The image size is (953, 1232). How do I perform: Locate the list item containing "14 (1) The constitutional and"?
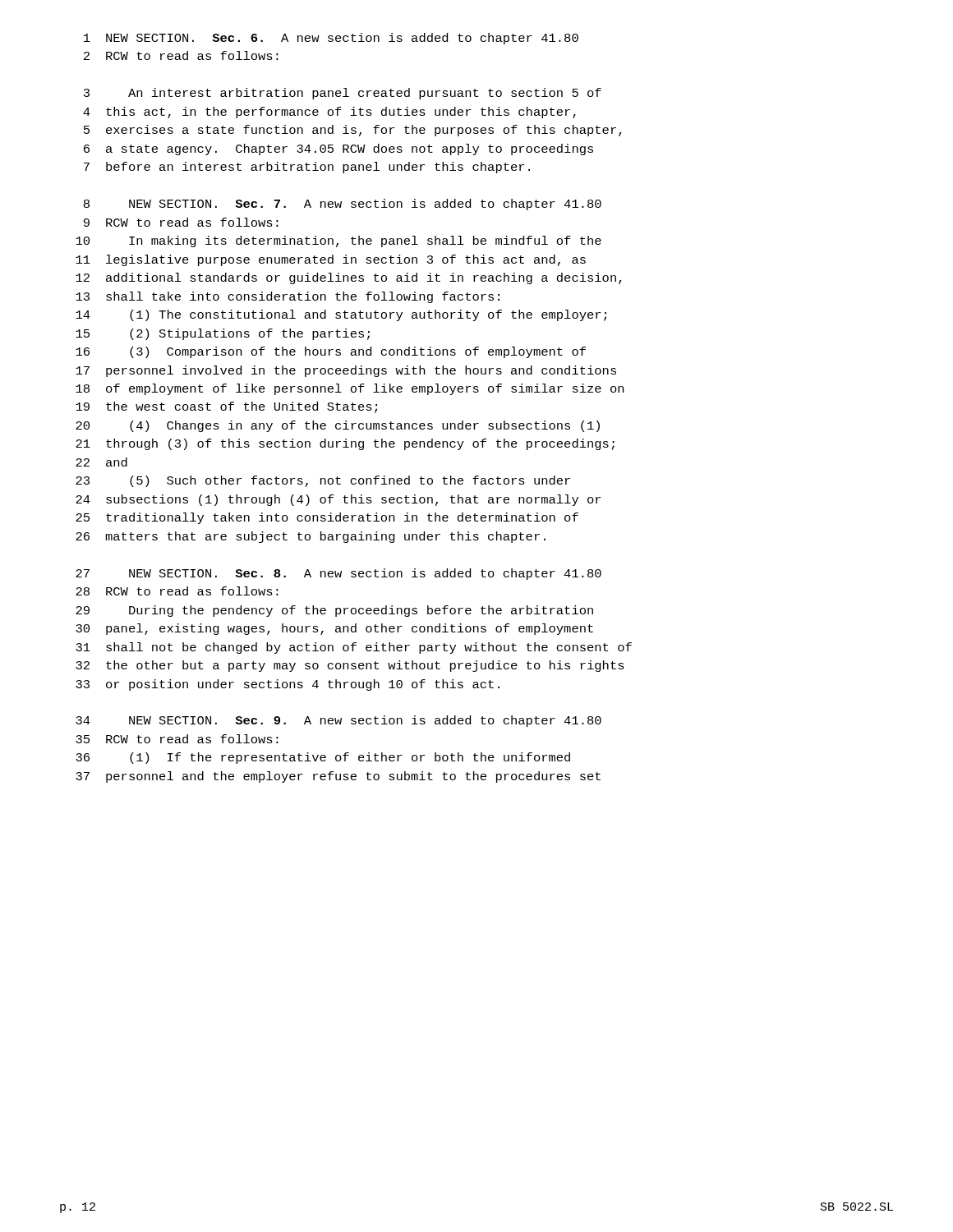tap(476, 316)
